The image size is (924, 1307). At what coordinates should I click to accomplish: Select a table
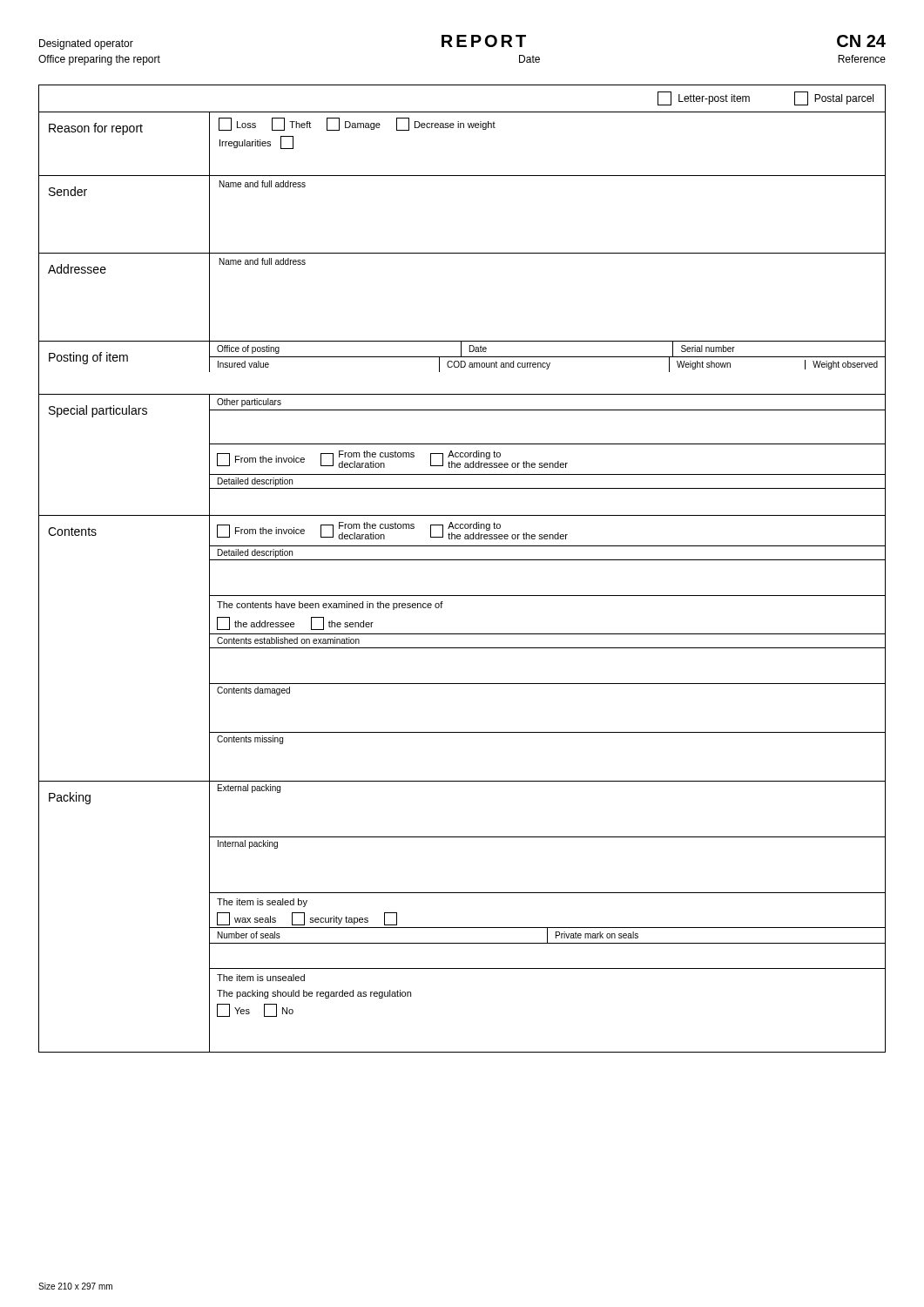[462, 569]
